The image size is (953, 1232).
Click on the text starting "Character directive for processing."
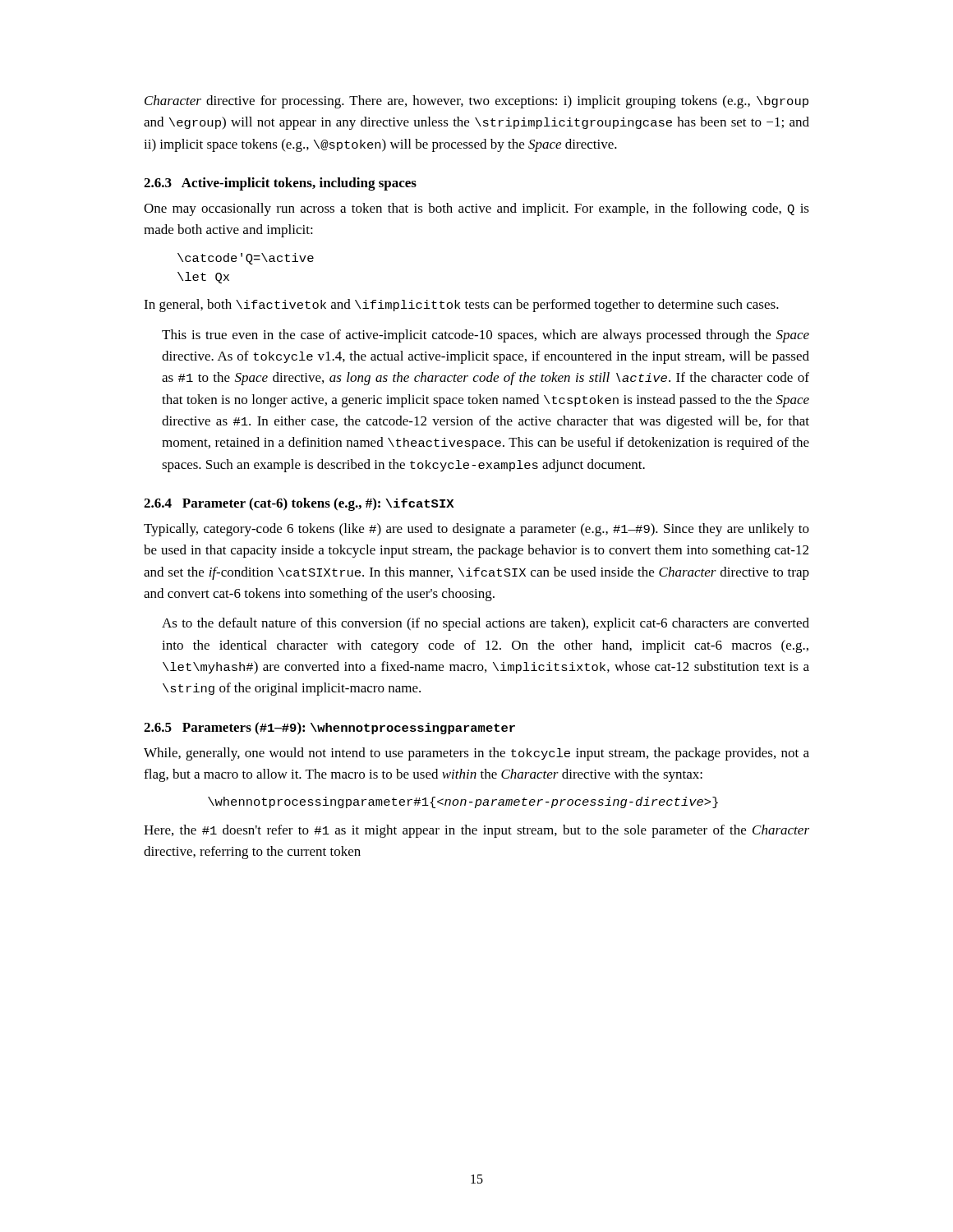tap(476, 123)
